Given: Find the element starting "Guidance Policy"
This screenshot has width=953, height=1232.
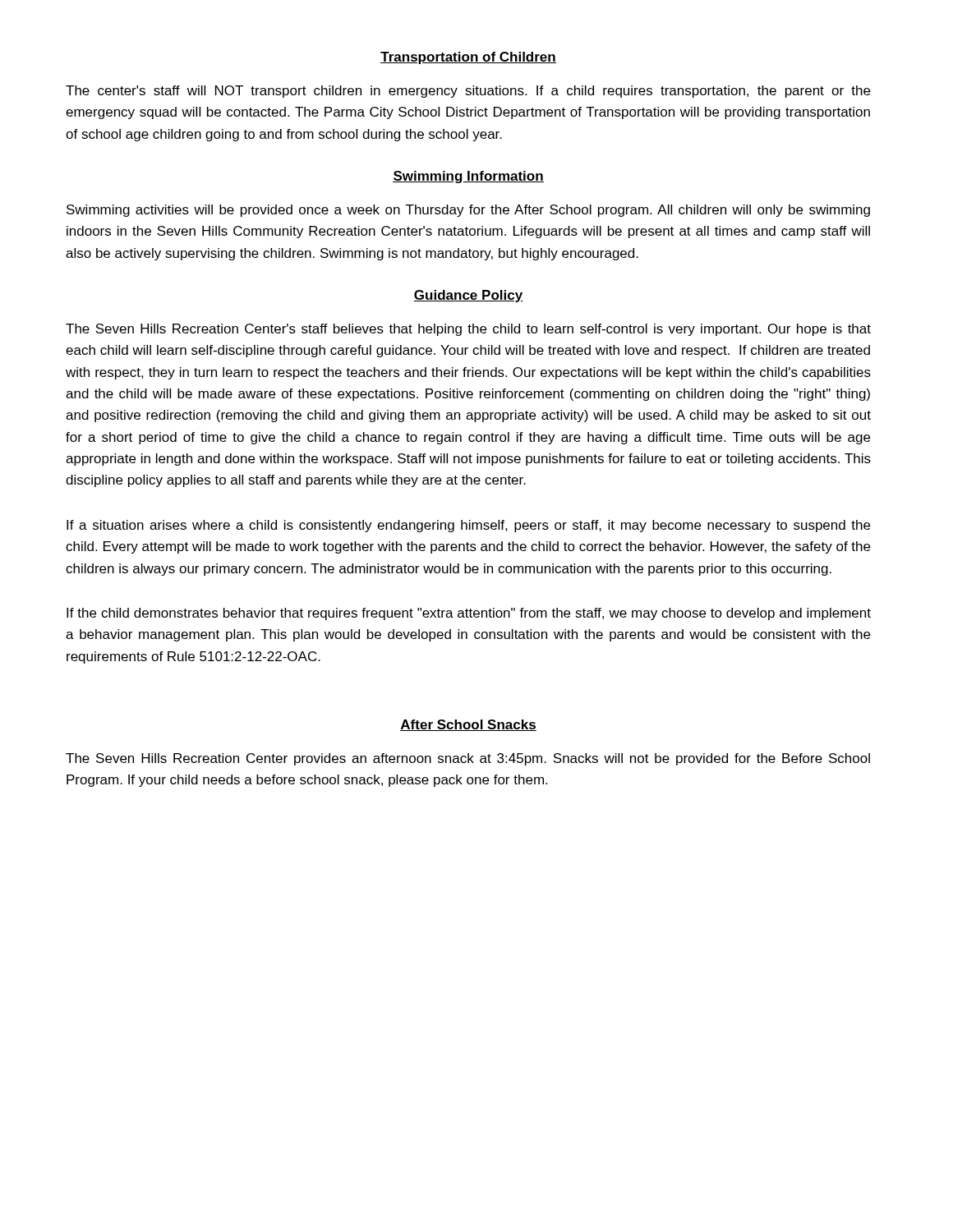Looking at the screenshot, I should [x=468, y=295].
